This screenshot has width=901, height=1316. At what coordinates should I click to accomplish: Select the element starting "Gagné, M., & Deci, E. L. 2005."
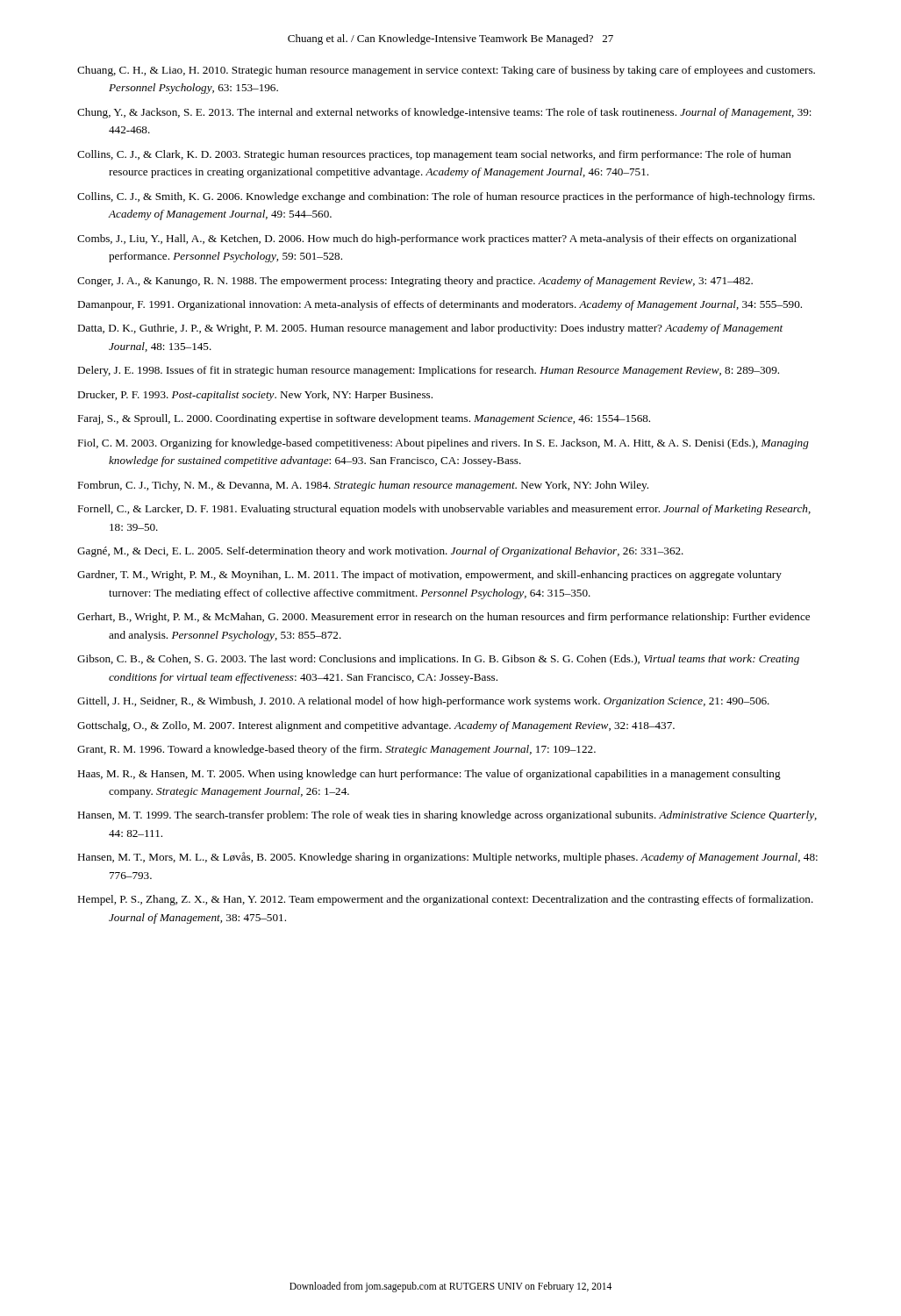click(380, 550)
